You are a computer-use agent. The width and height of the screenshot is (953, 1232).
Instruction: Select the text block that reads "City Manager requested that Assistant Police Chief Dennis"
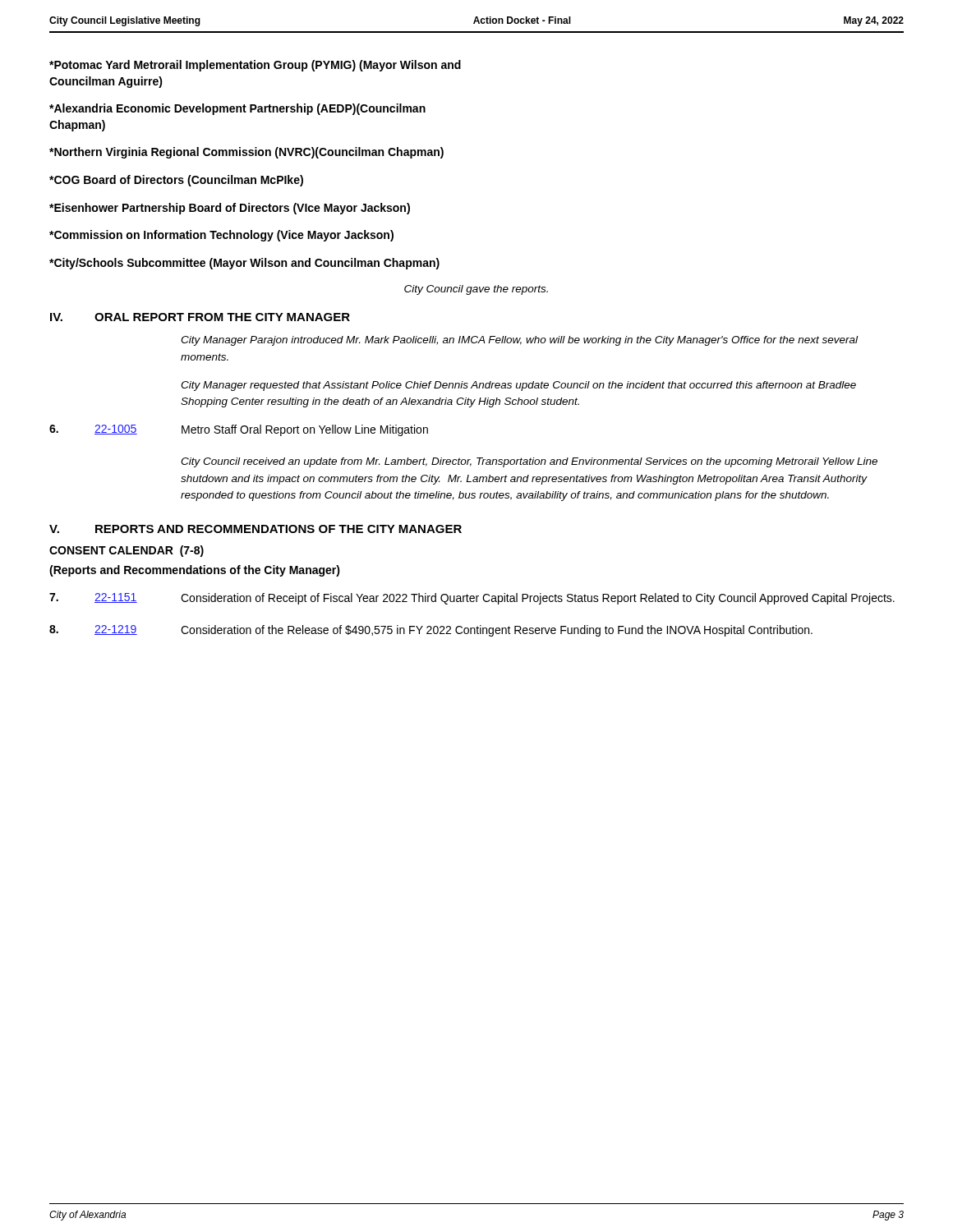[519, 393]
